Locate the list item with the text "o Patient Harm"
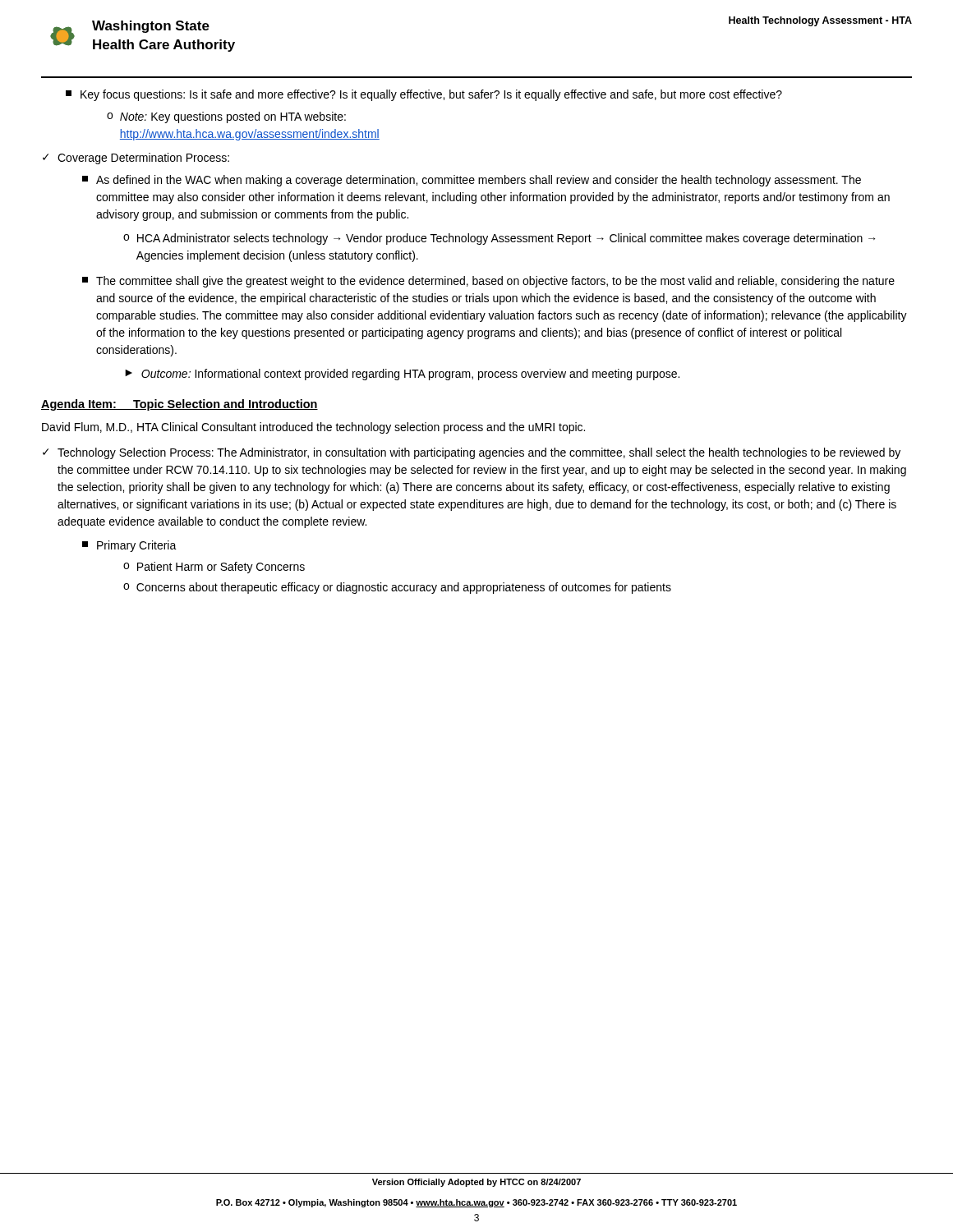Viewport: 953px width, 1232px height. [x=214, y=568]
